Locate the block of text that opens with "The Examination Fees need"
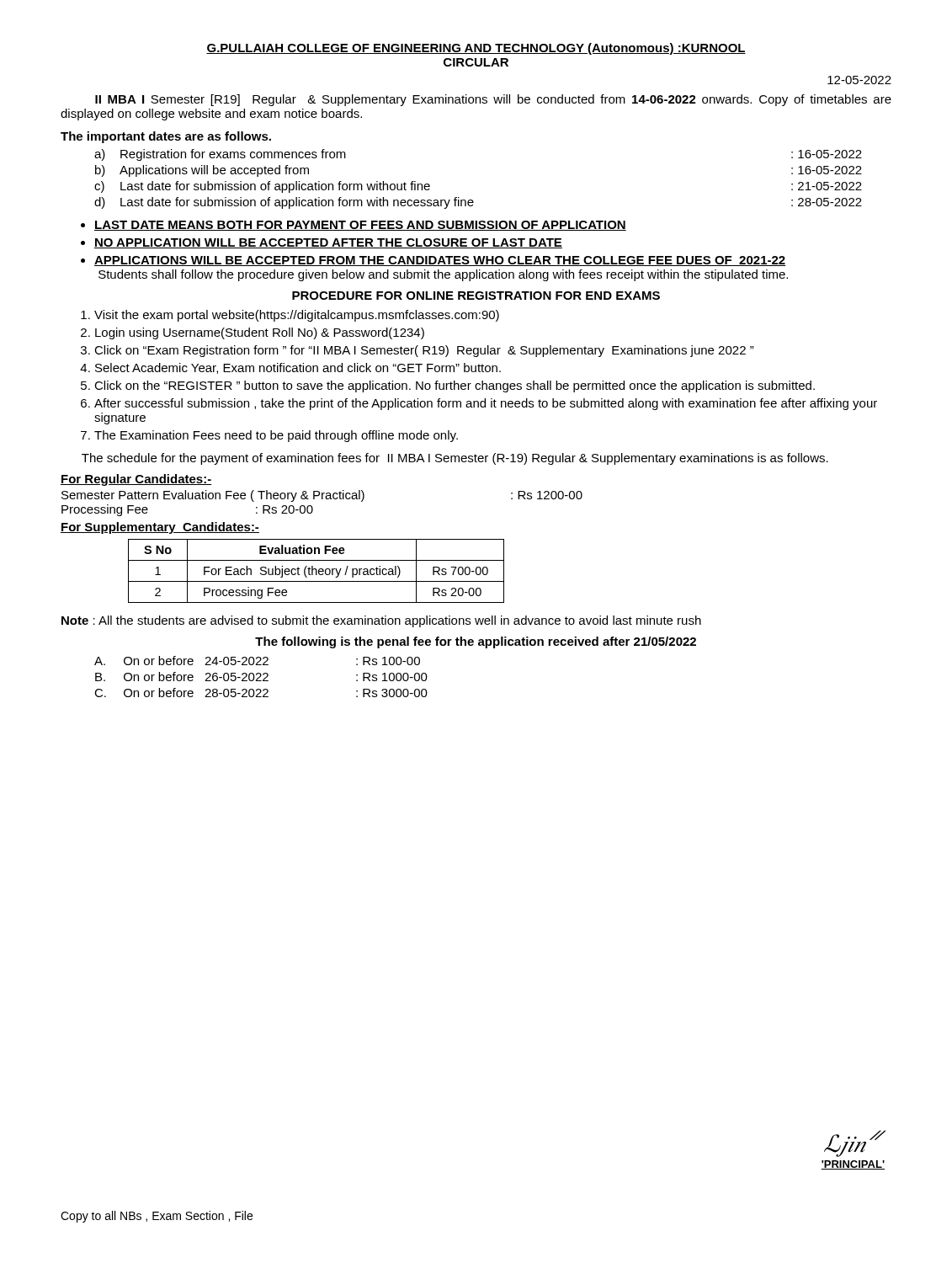This screenshot has width=952, height=1263. [277, 435]
